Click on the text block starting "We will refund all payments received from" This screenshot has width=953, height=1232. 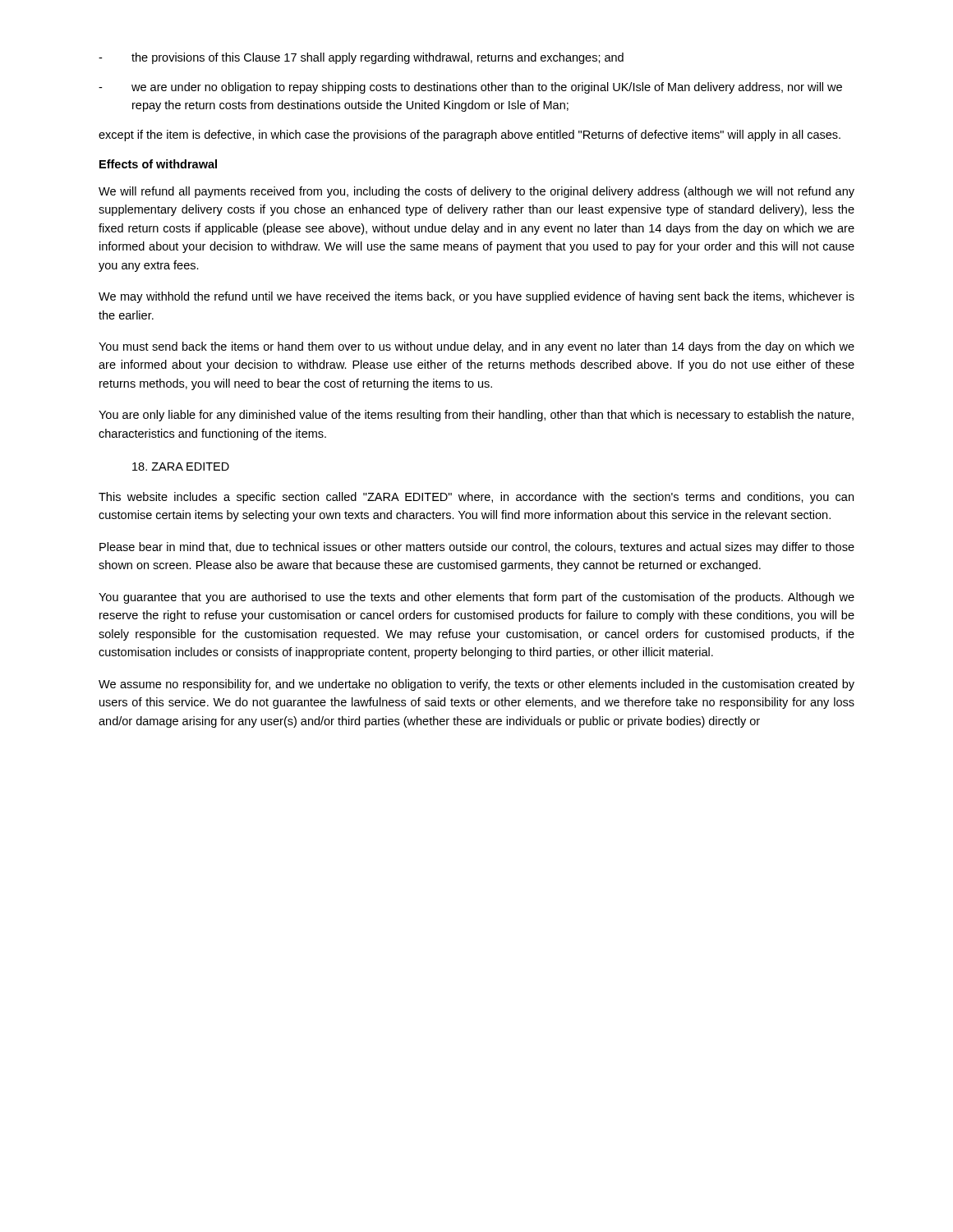click(x=476, y=228)
